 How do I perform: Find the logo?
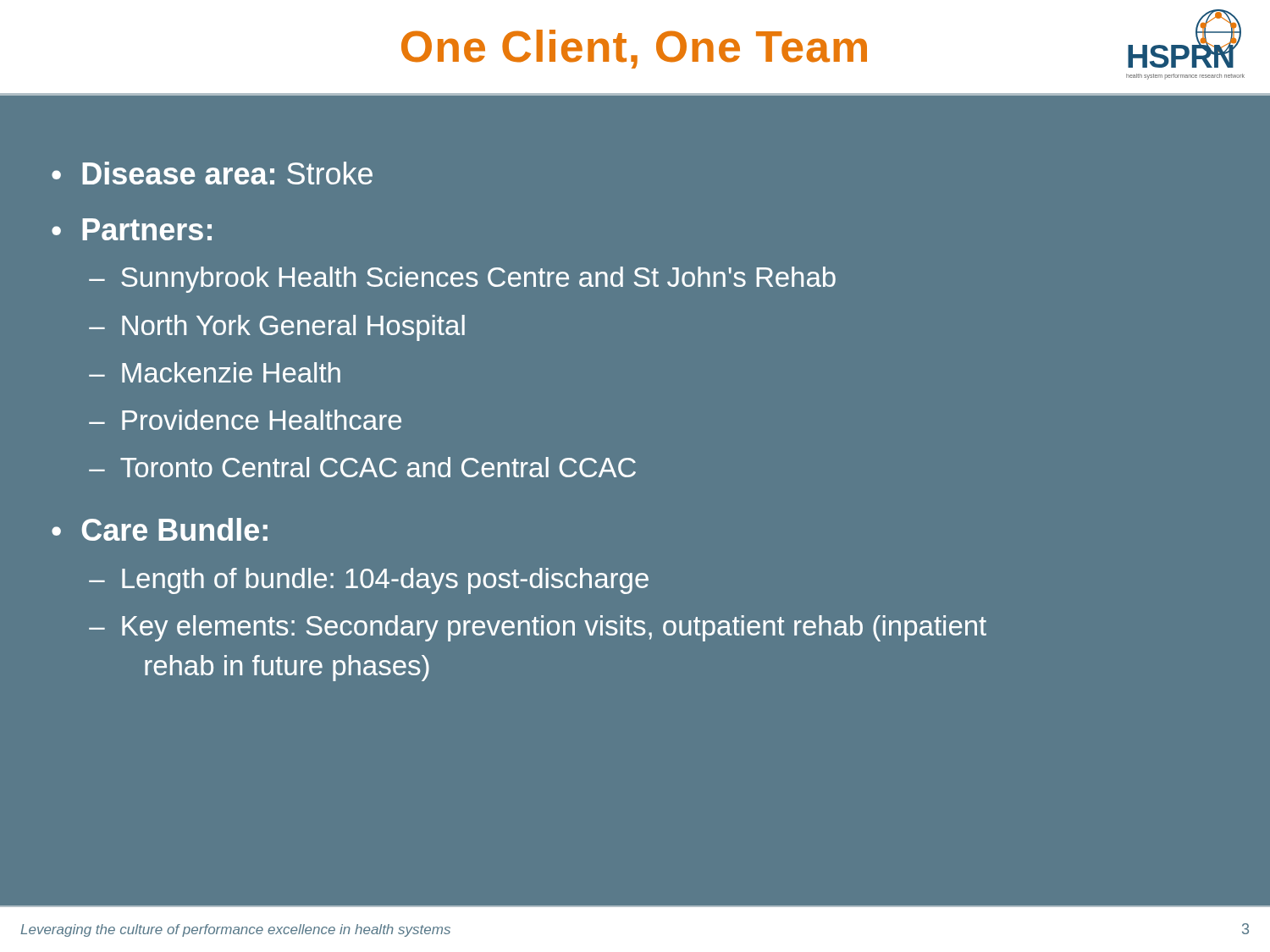(x=1187, y=47)
